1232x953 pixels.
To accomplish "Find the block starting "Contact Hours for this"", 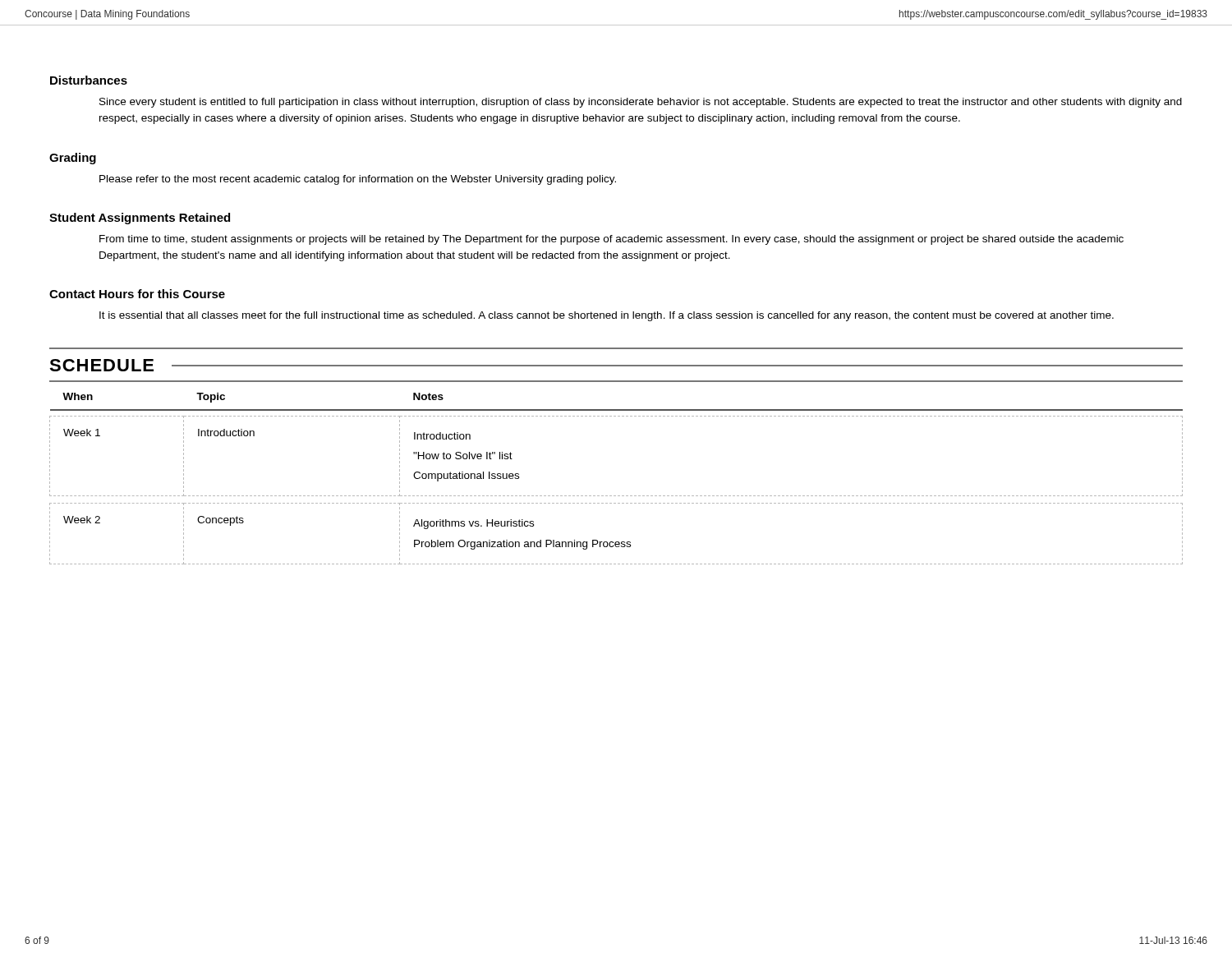I will 137,294.
